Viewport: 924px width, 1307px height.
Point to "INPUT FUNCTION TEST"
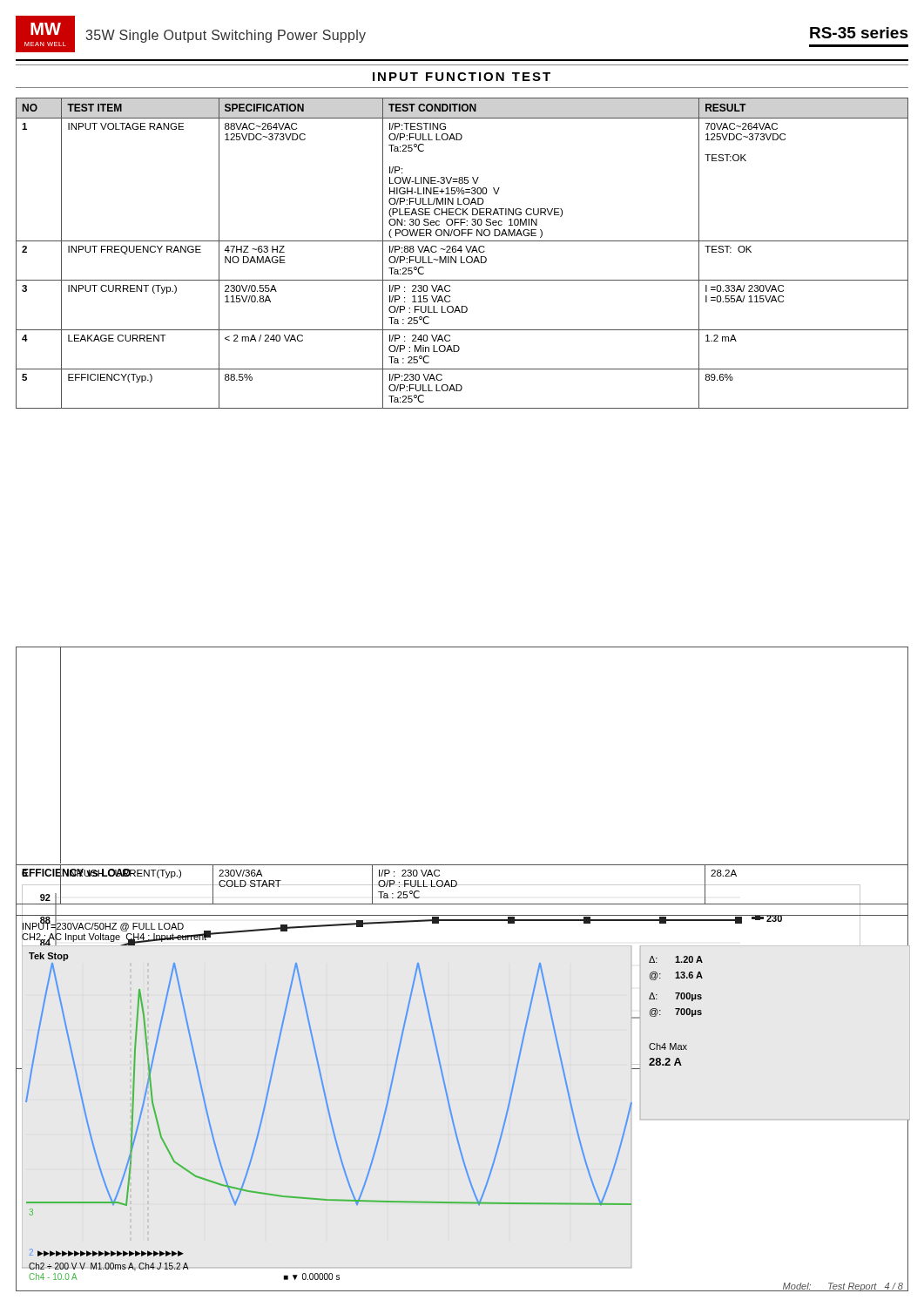pyautogui.click(x=462, y=76)
